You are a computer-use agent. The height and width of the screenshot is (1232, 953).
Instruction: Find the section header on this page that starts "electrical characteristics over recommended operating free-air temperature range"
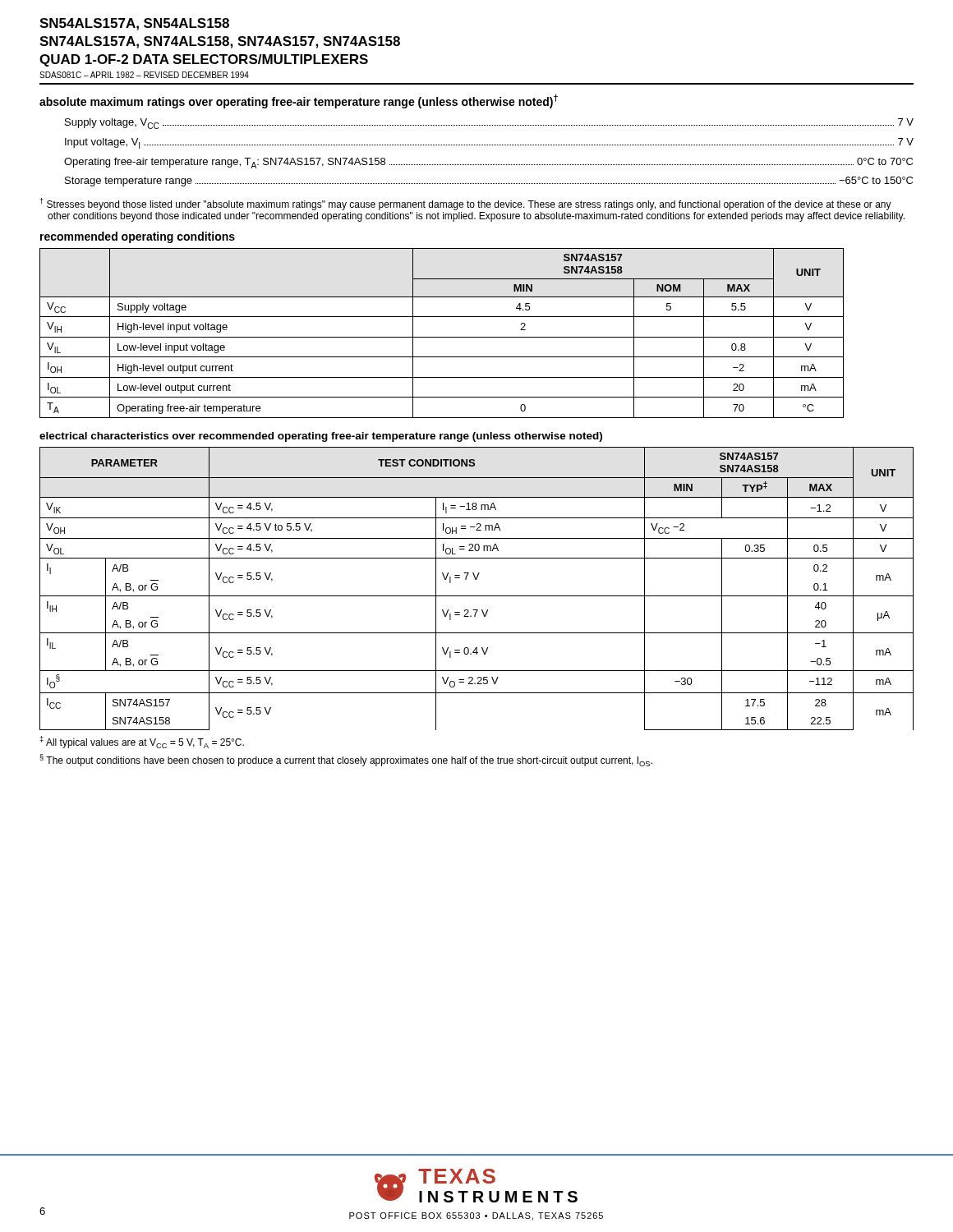tap(321, 436)
